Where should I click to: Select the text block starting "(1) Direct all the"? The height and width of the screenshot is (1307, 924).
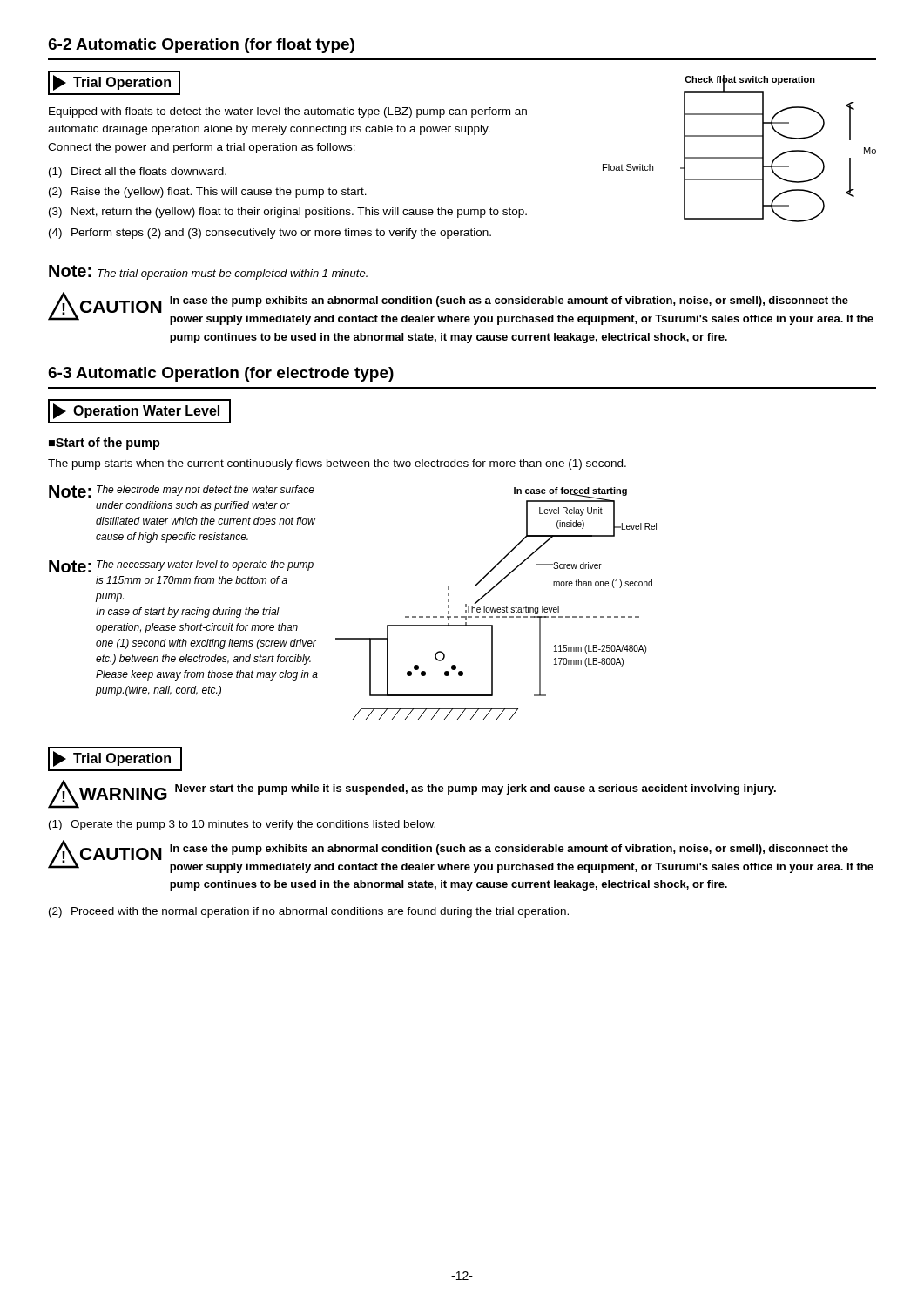point(138,172)
